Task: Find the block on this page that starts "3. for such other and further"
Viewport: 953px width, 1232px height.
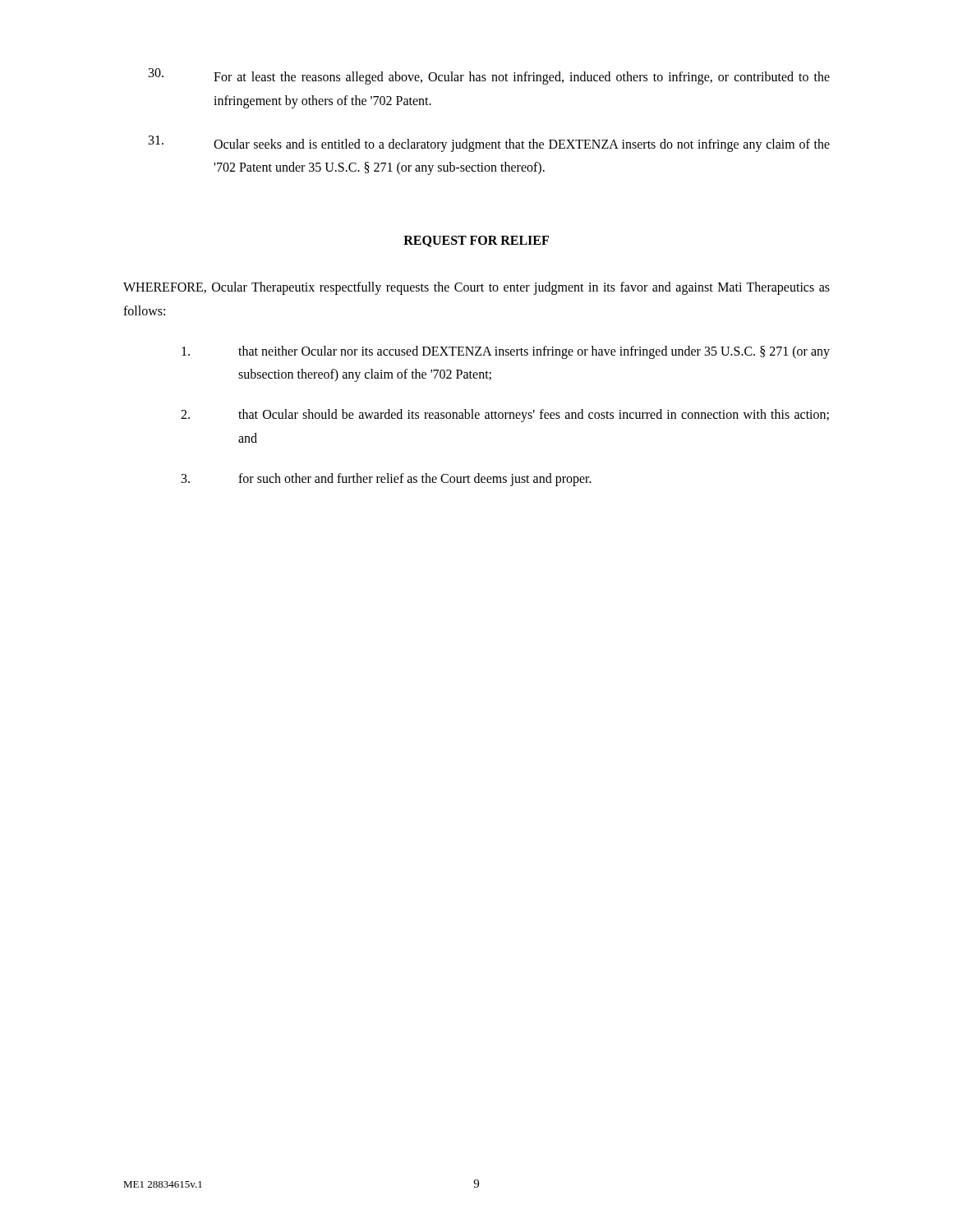Action: pos(476,479)
